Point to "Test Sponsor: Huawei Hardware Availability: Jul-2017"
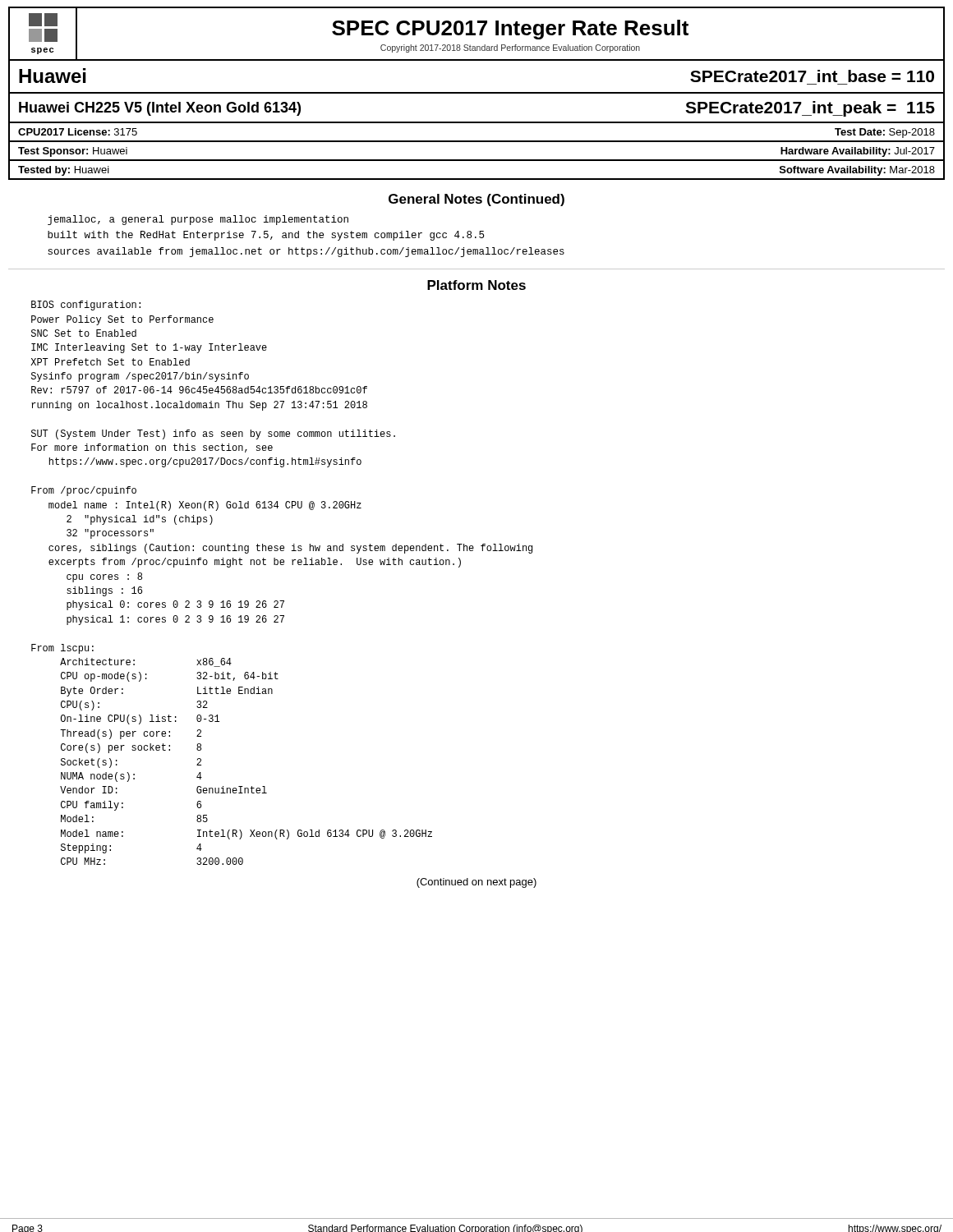This screenshot has height=1232, width=953. [x=476, y=151]
